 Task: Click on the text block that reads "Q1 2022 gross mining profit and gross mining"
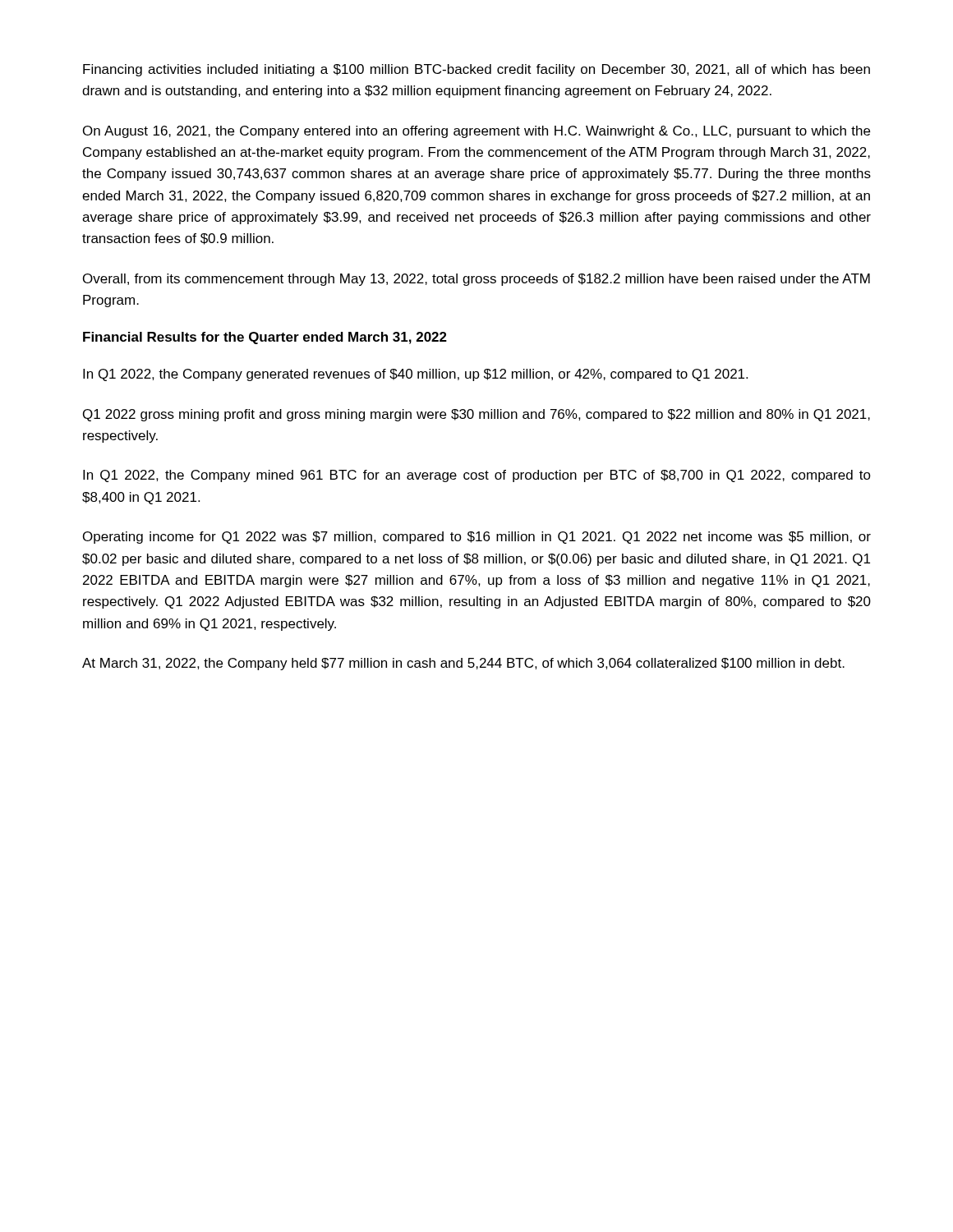[476, 425]
